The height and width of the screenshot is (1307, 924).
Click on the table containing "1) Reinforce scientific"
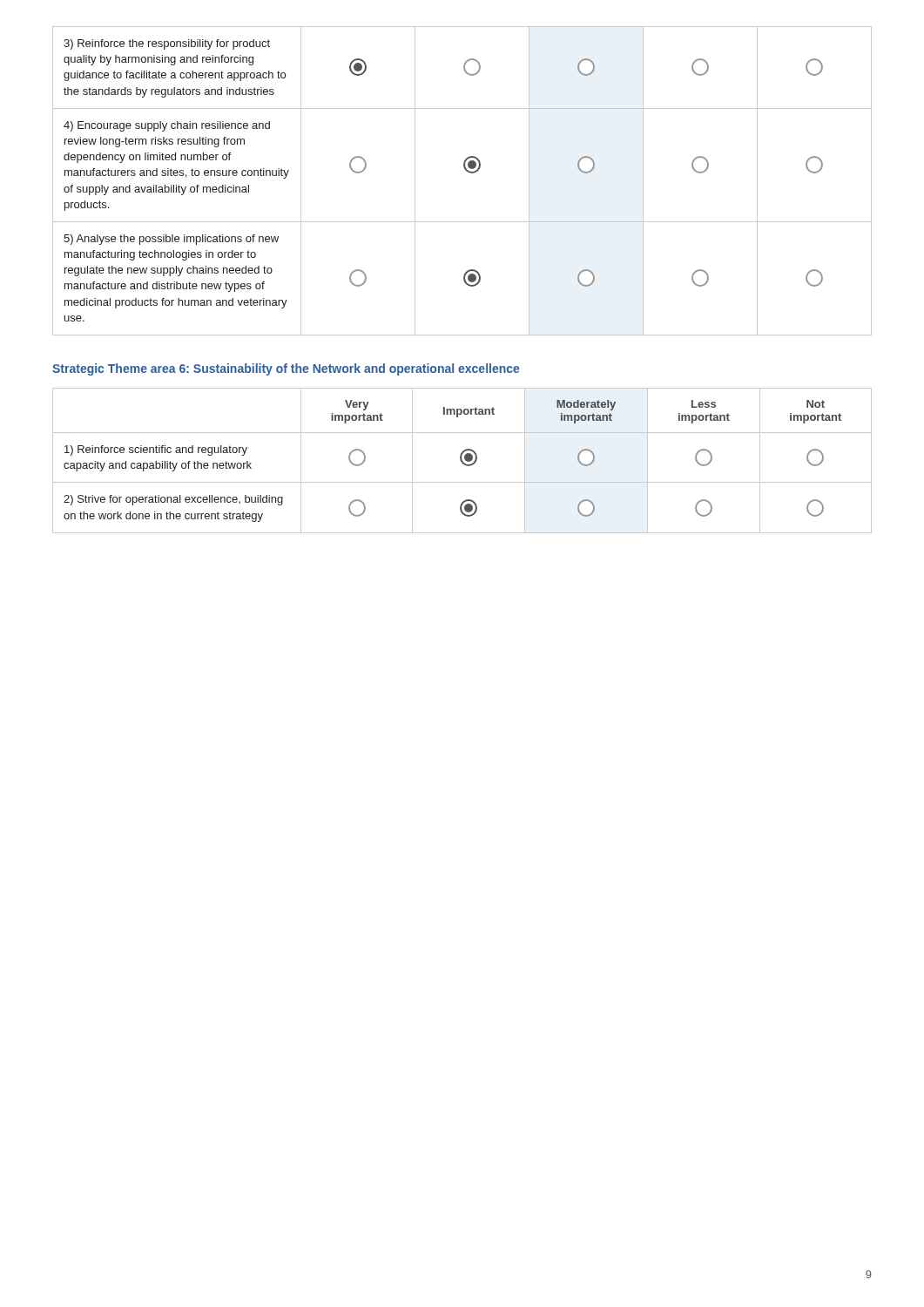click(462, 460)
